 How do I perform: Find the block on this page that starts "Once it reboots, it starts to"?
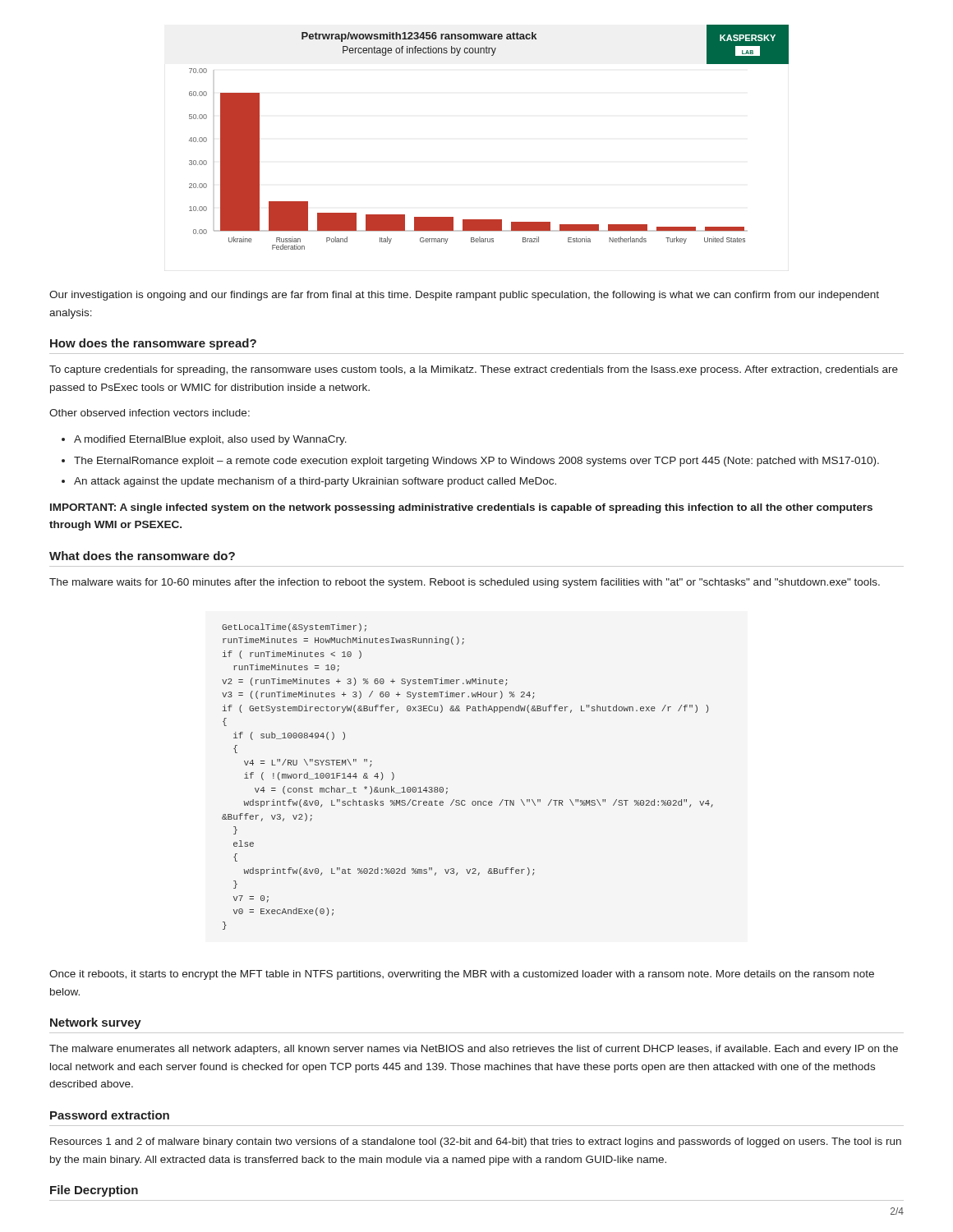pyautogui.click(x=462, y=983)
